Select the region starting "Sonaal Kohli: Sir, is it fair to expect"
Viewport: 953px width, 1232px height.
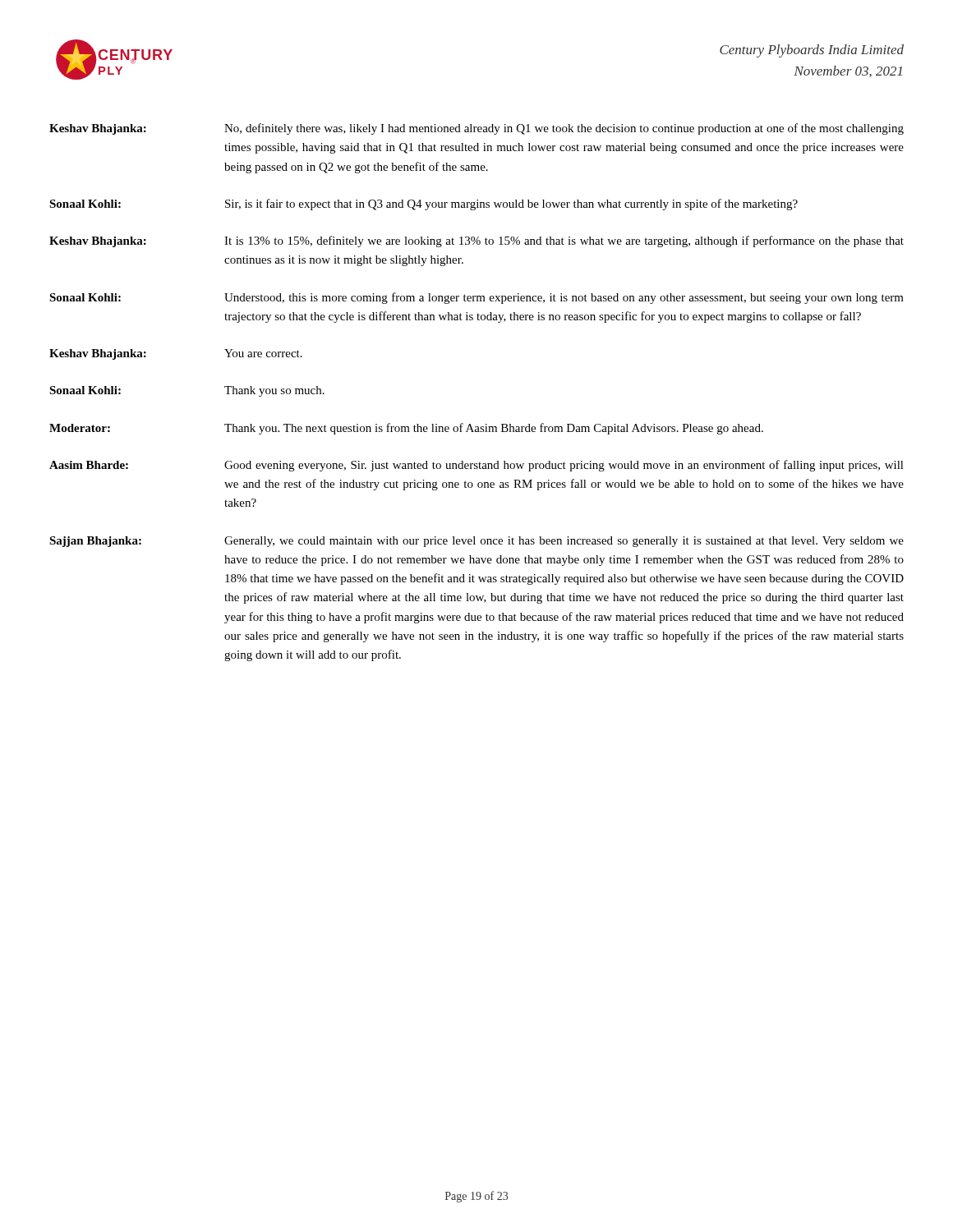(x=476, y=204)
